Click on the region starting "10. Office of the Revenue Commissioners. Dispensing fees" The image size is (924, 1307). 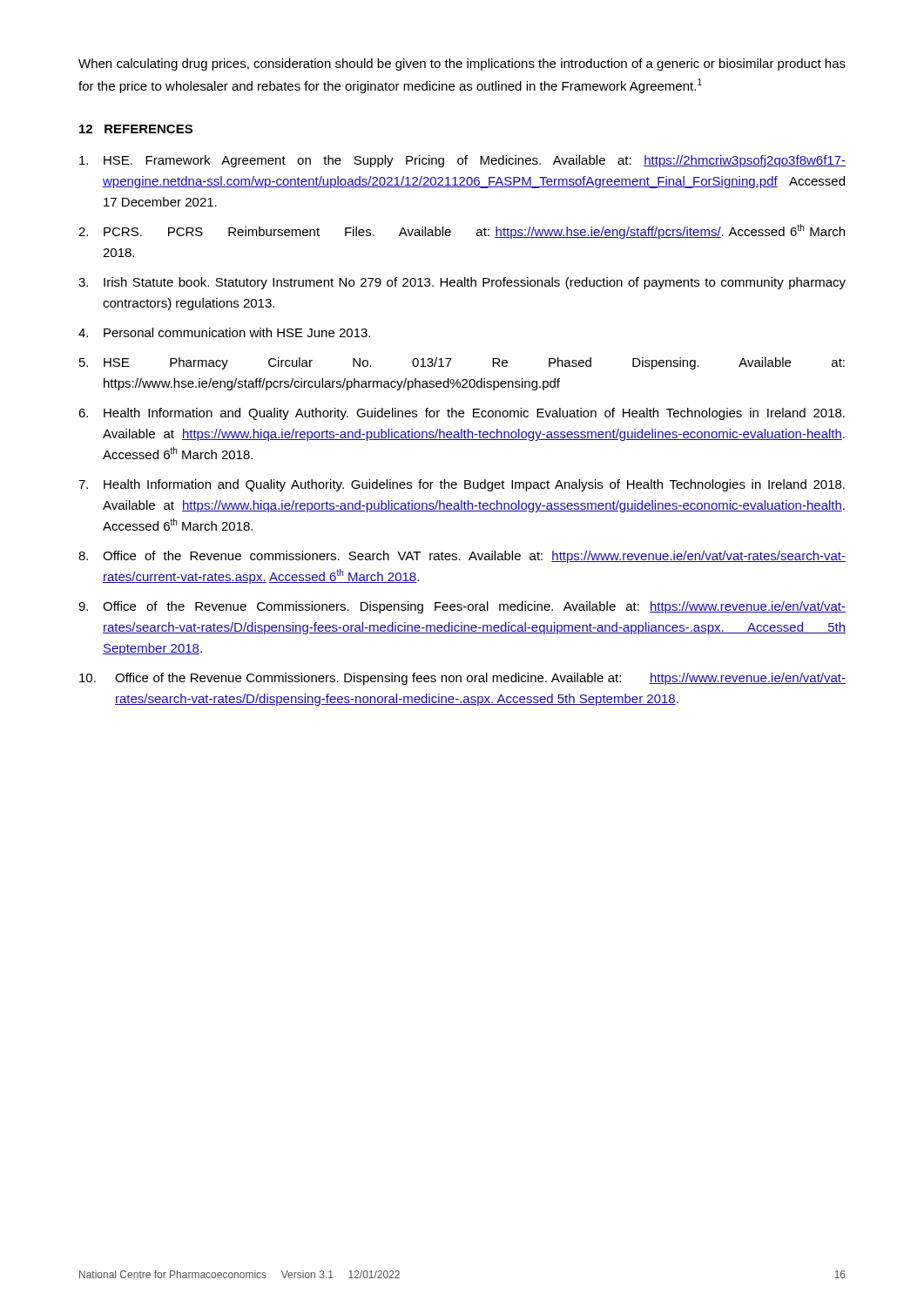coord(462,688)
